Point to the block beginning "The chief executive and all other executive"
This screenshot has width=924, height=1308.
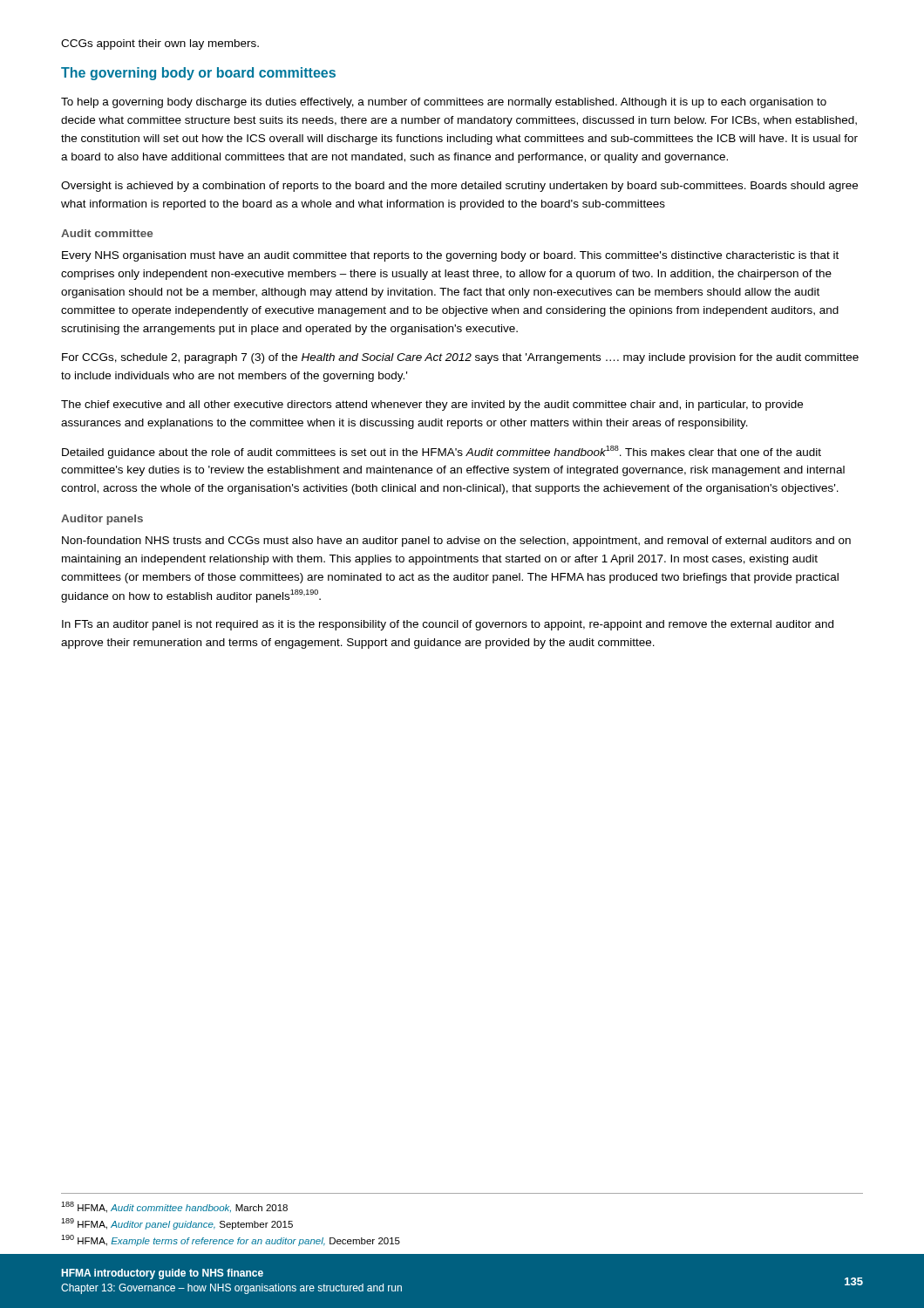tap(432, 413)
